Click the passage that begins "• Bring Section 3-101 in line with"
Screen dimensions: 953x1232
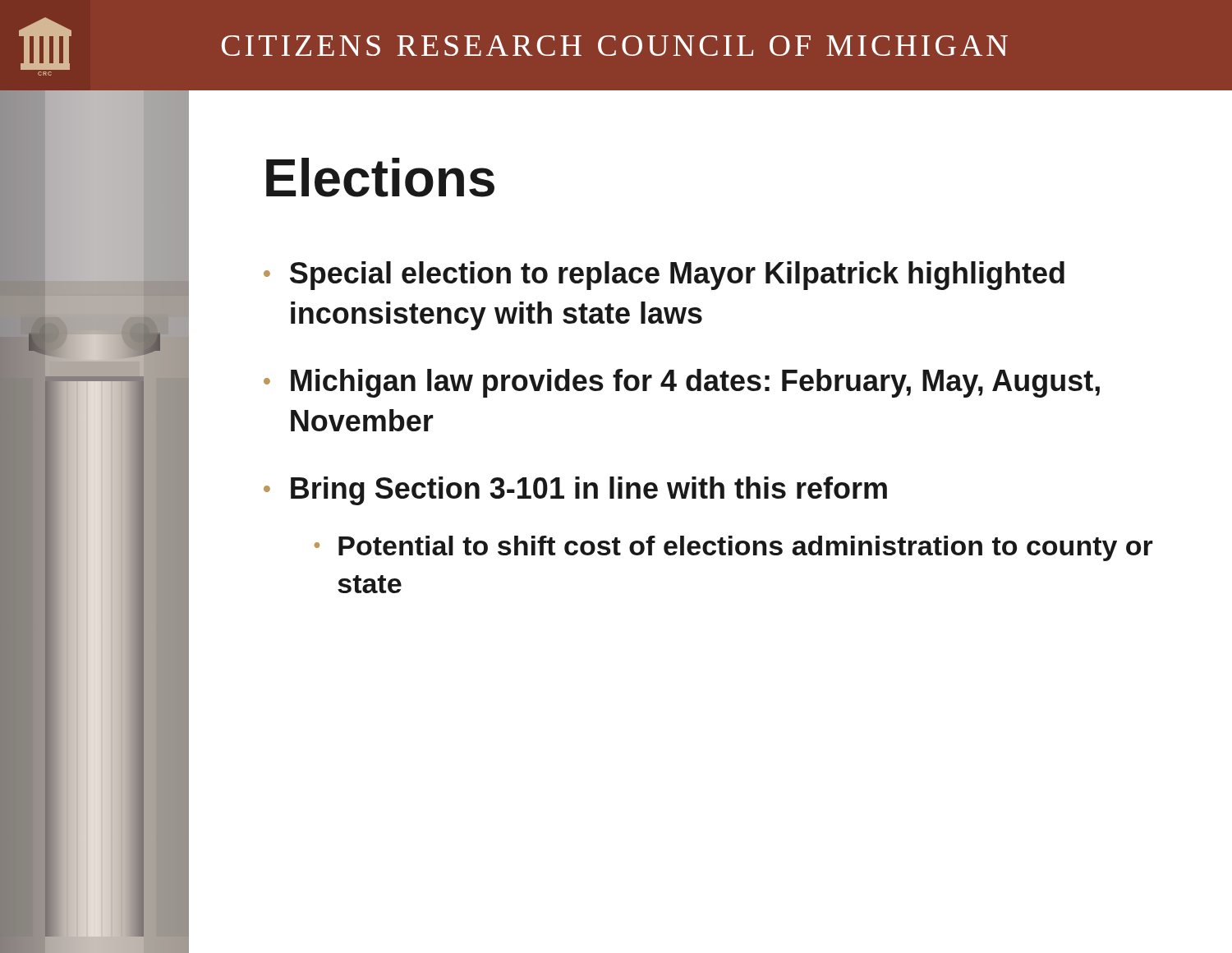(715, 536)
